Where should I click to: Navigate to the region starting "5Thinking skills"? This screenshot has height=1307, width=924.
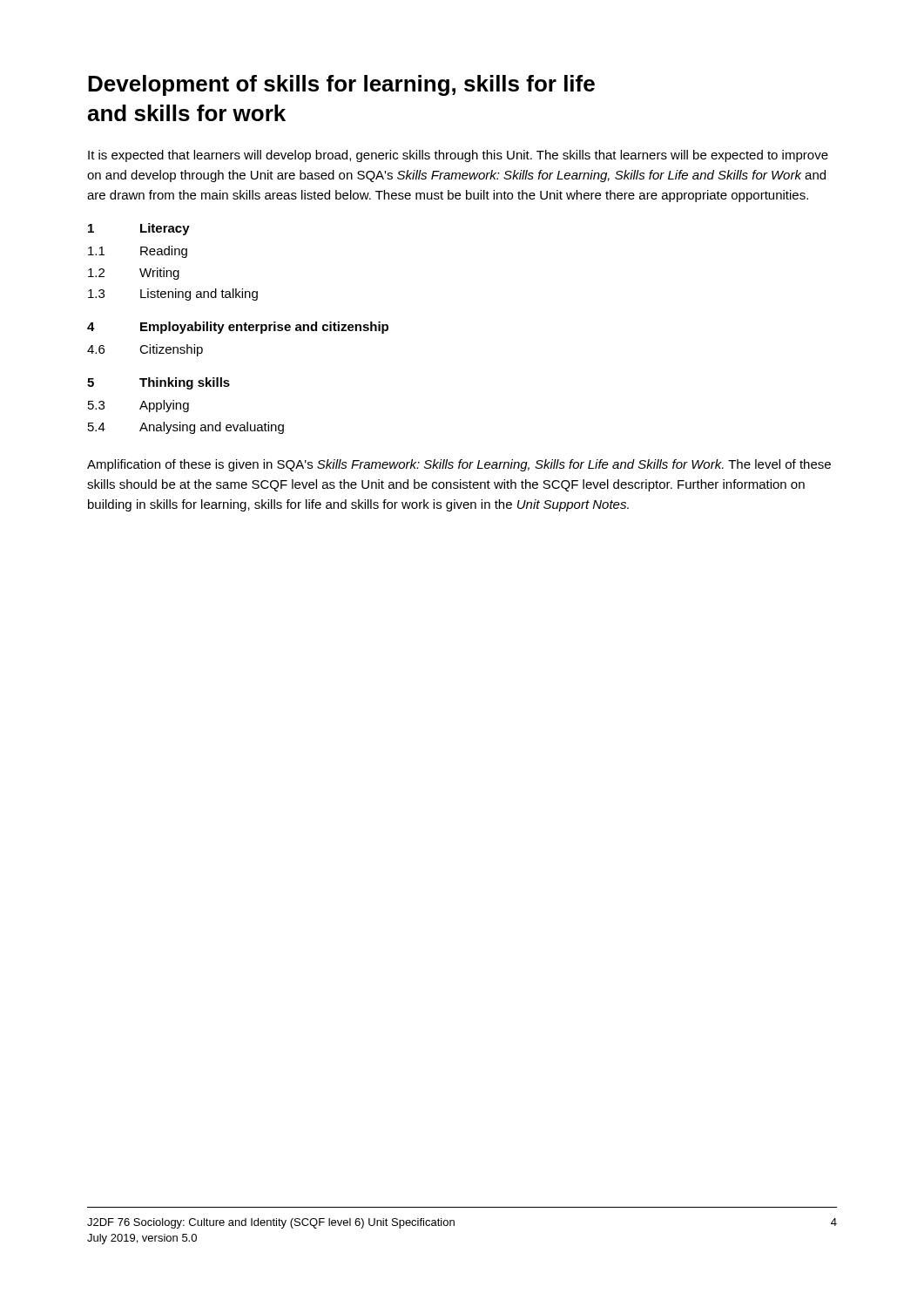[x=159, y=382]
